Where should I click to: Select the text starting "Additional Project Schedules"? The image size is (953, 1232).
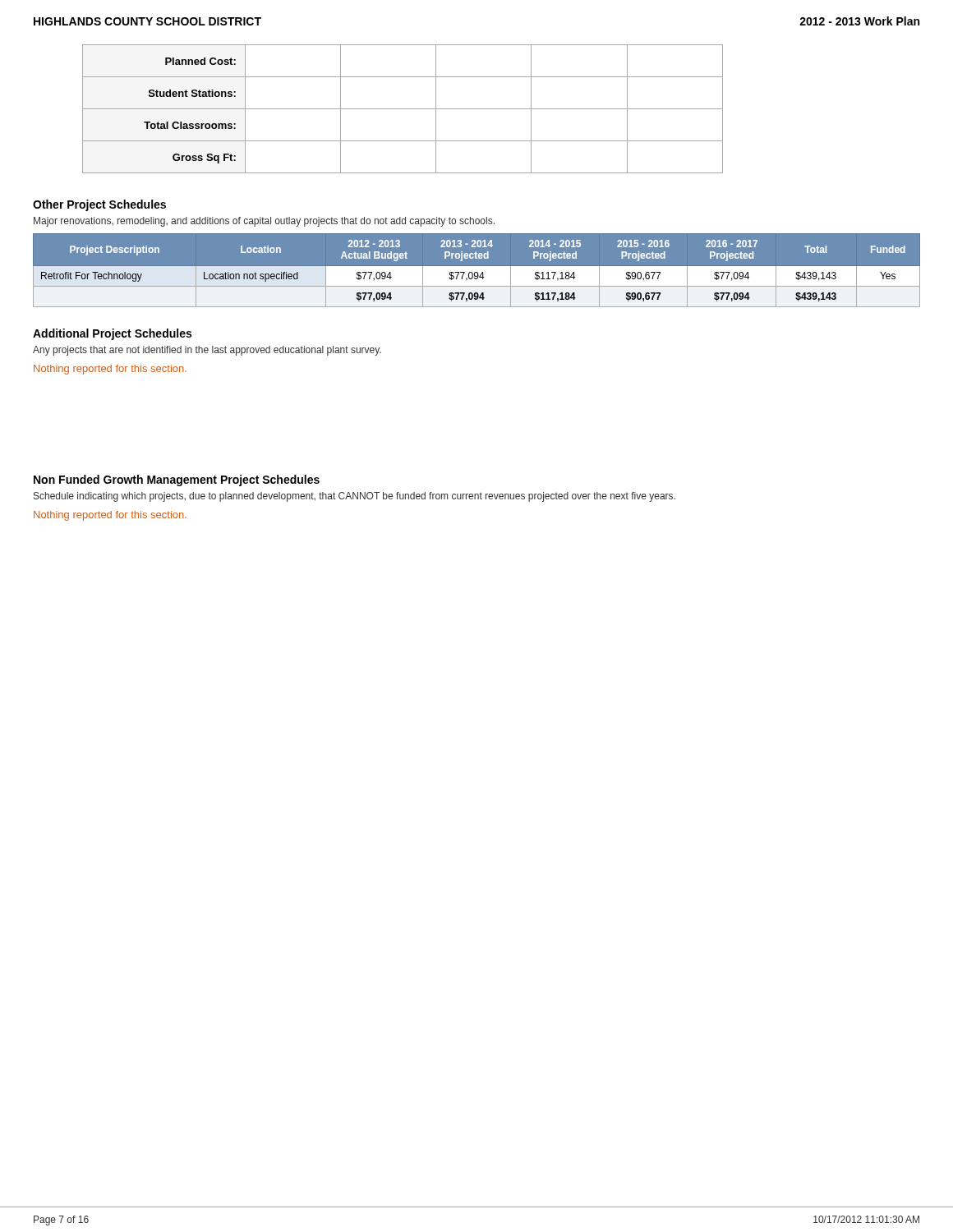coord(112,333)
